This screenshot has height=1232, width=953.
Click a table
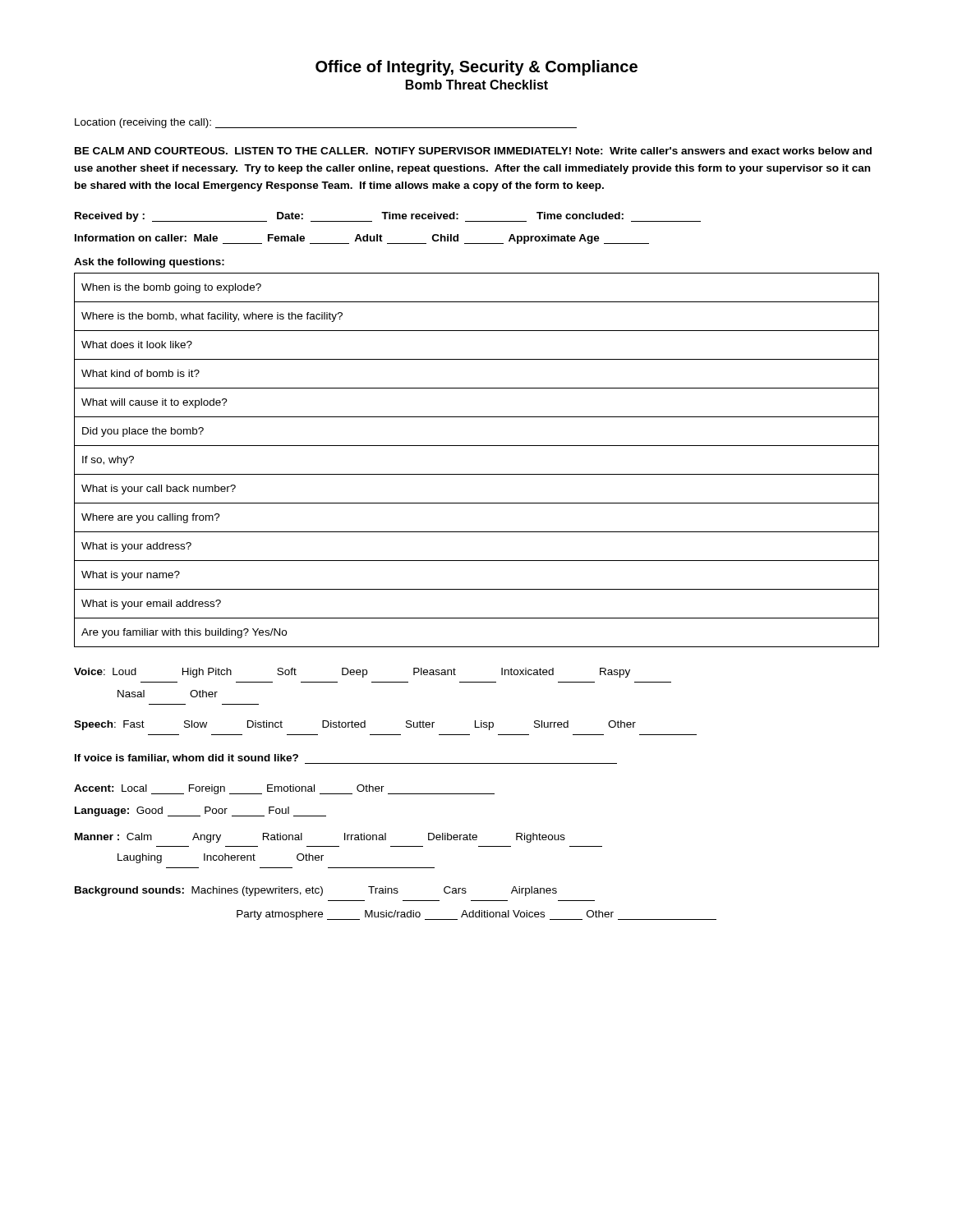[x=476, y=460]
